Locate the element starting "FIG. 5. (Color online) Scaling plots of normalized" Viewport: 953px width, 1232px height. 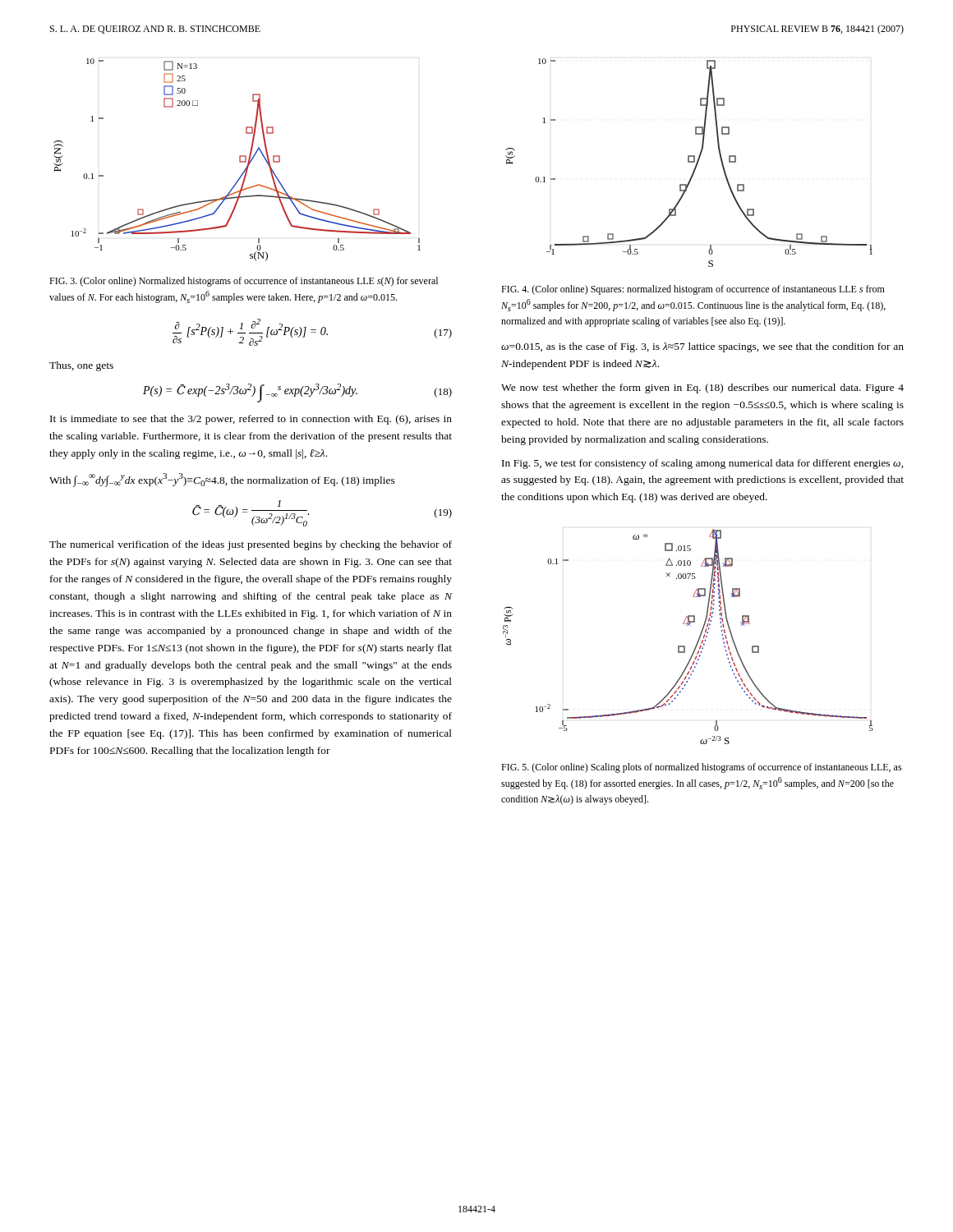(x=701, y=783)
